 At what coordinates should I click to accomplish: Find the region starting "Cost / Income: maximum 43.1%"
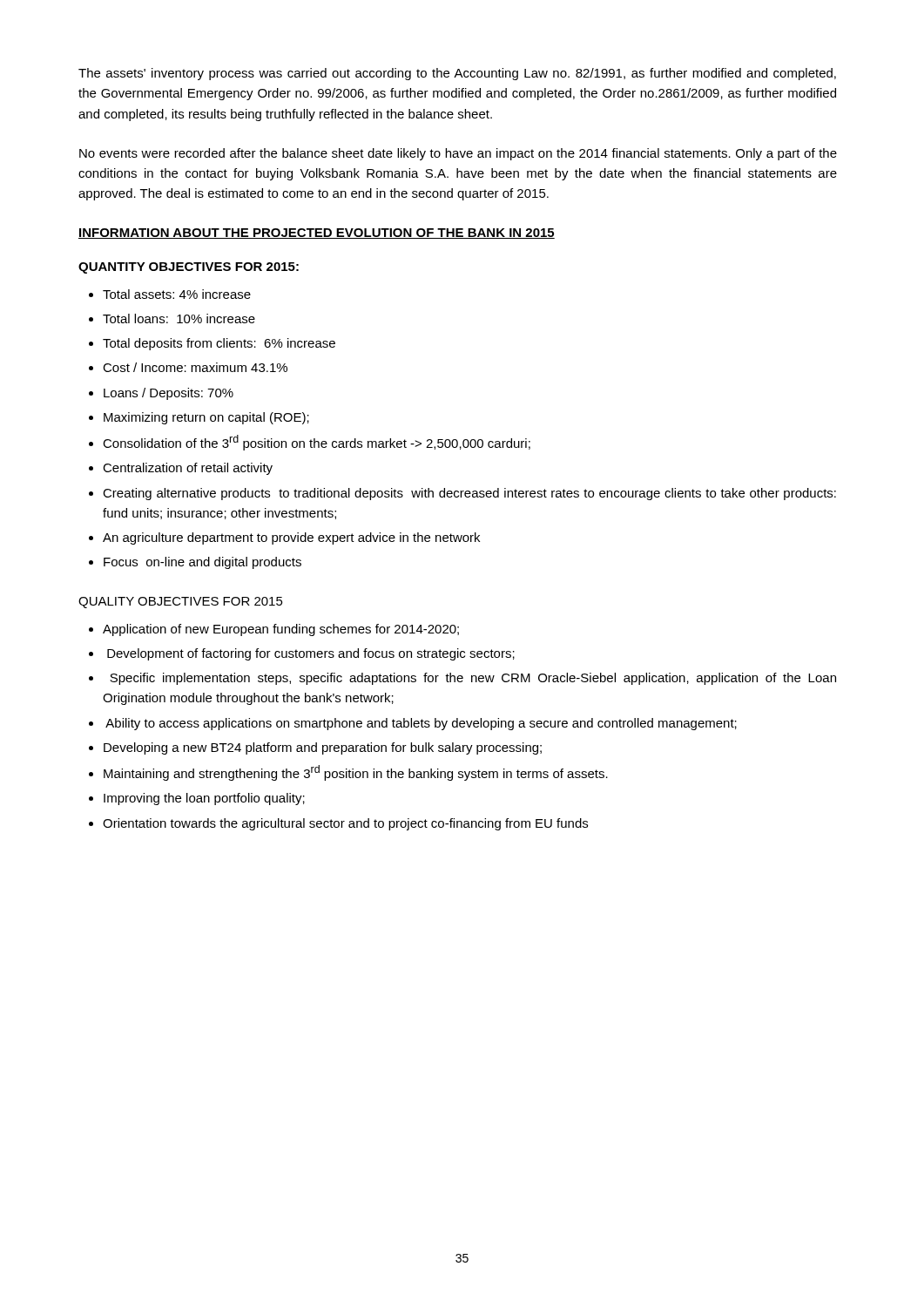(195, 367)
